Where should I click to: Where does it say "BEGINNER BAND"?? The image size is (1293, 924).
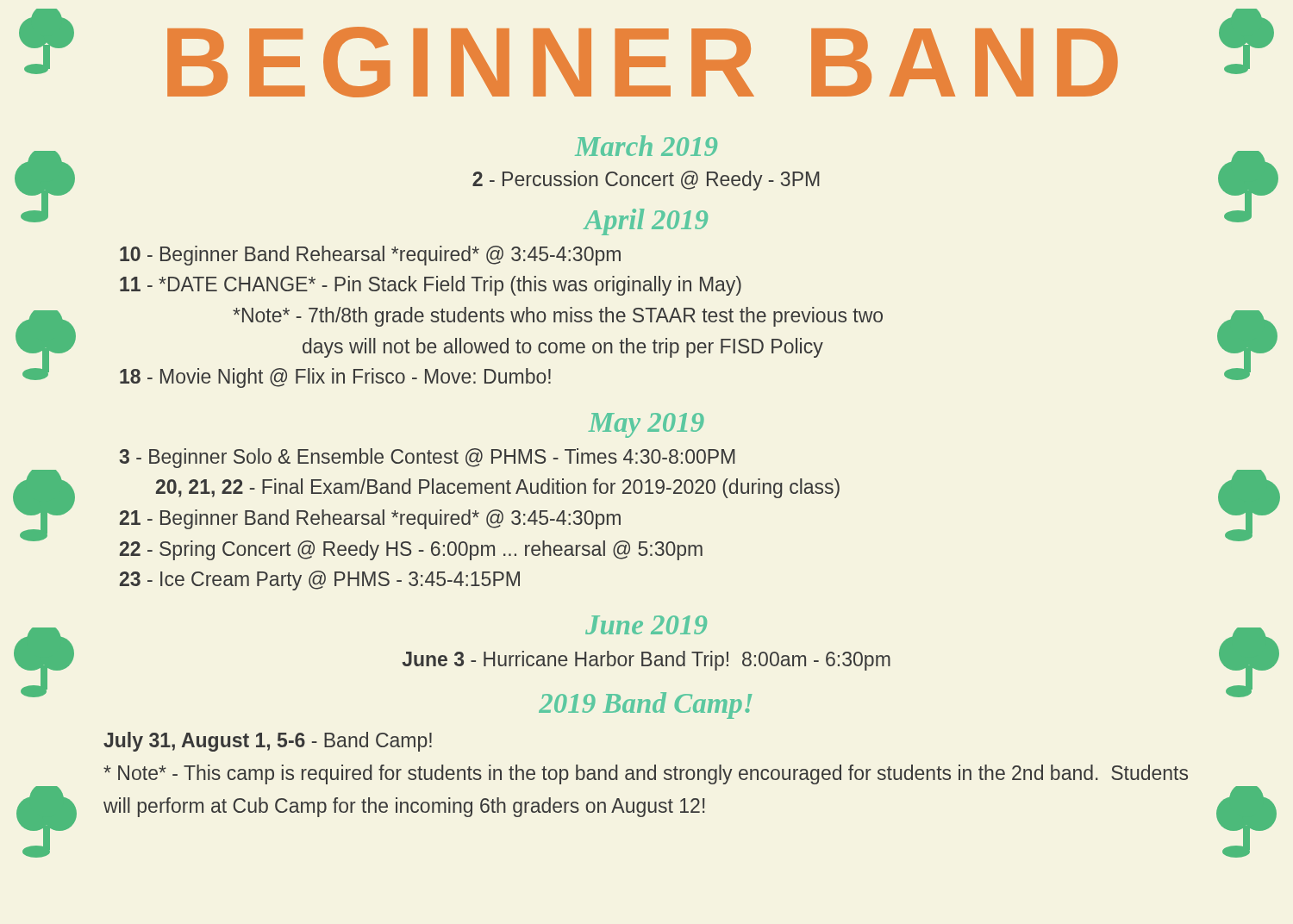click(646, 63)
